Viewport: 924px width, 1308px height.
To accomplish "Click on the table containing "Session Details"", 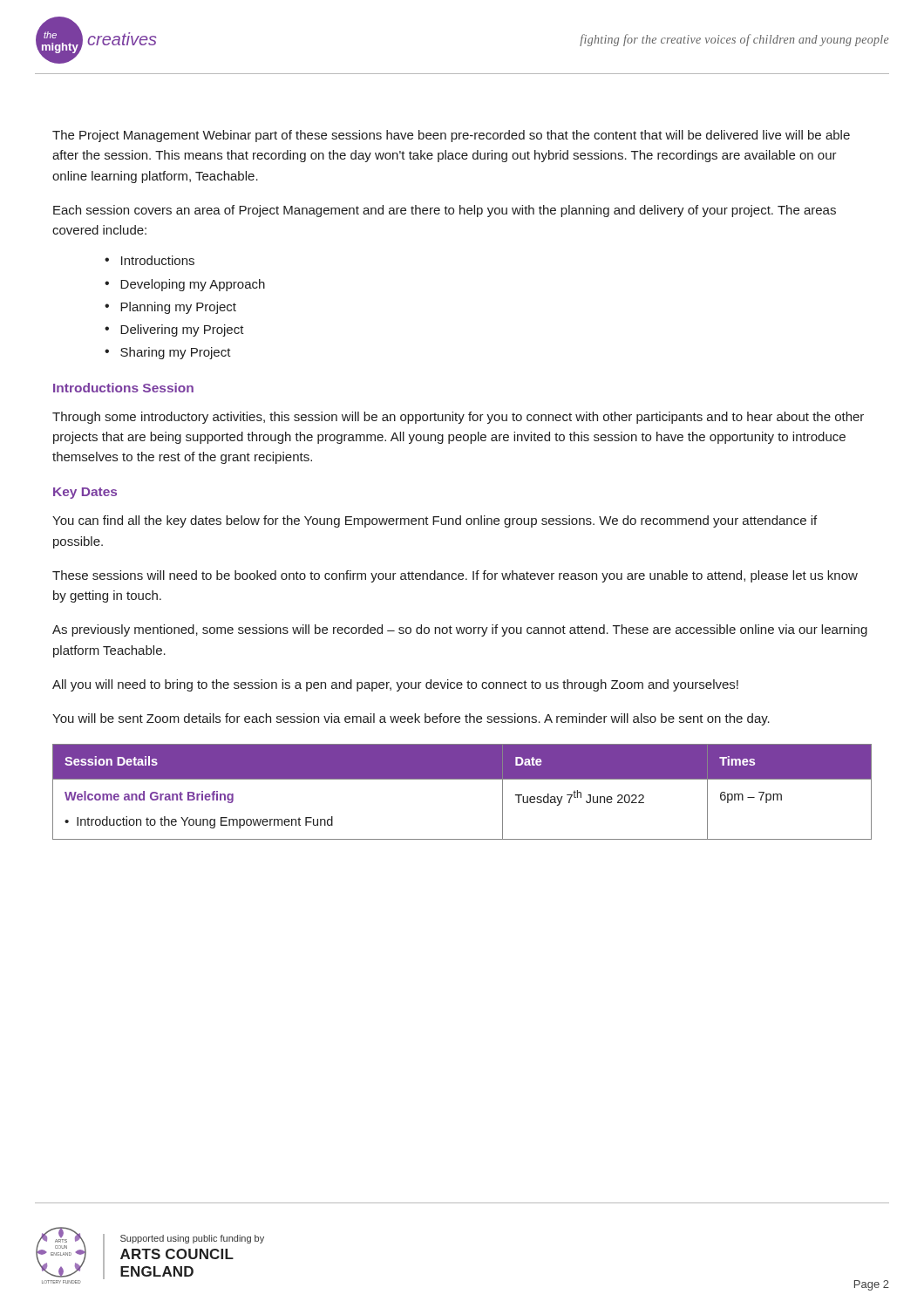I will [x=462, y=792].
